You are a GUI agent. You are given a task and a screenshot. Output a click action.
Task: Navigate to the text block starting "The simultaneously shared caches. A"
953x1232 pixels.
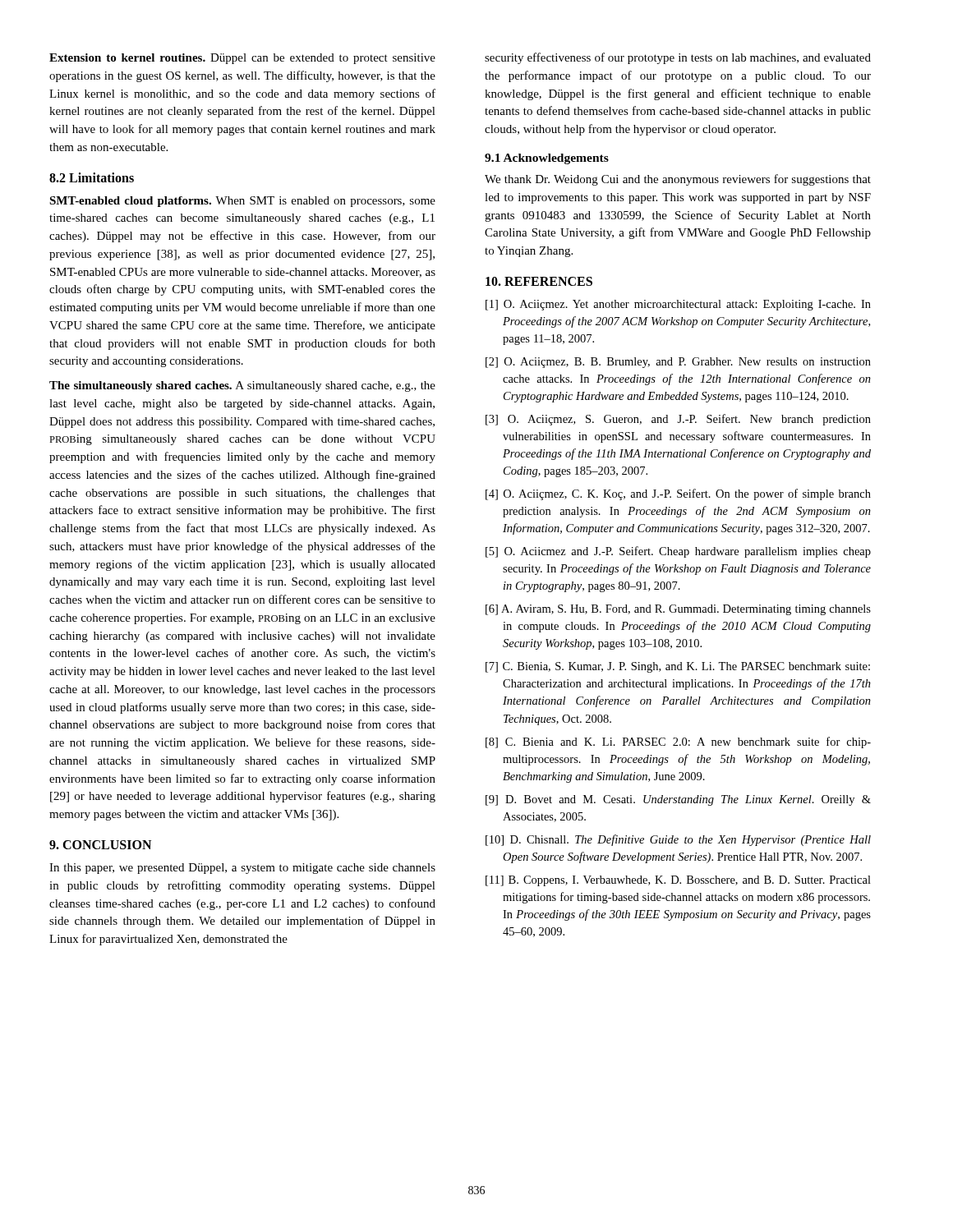[x=242, y=600]
